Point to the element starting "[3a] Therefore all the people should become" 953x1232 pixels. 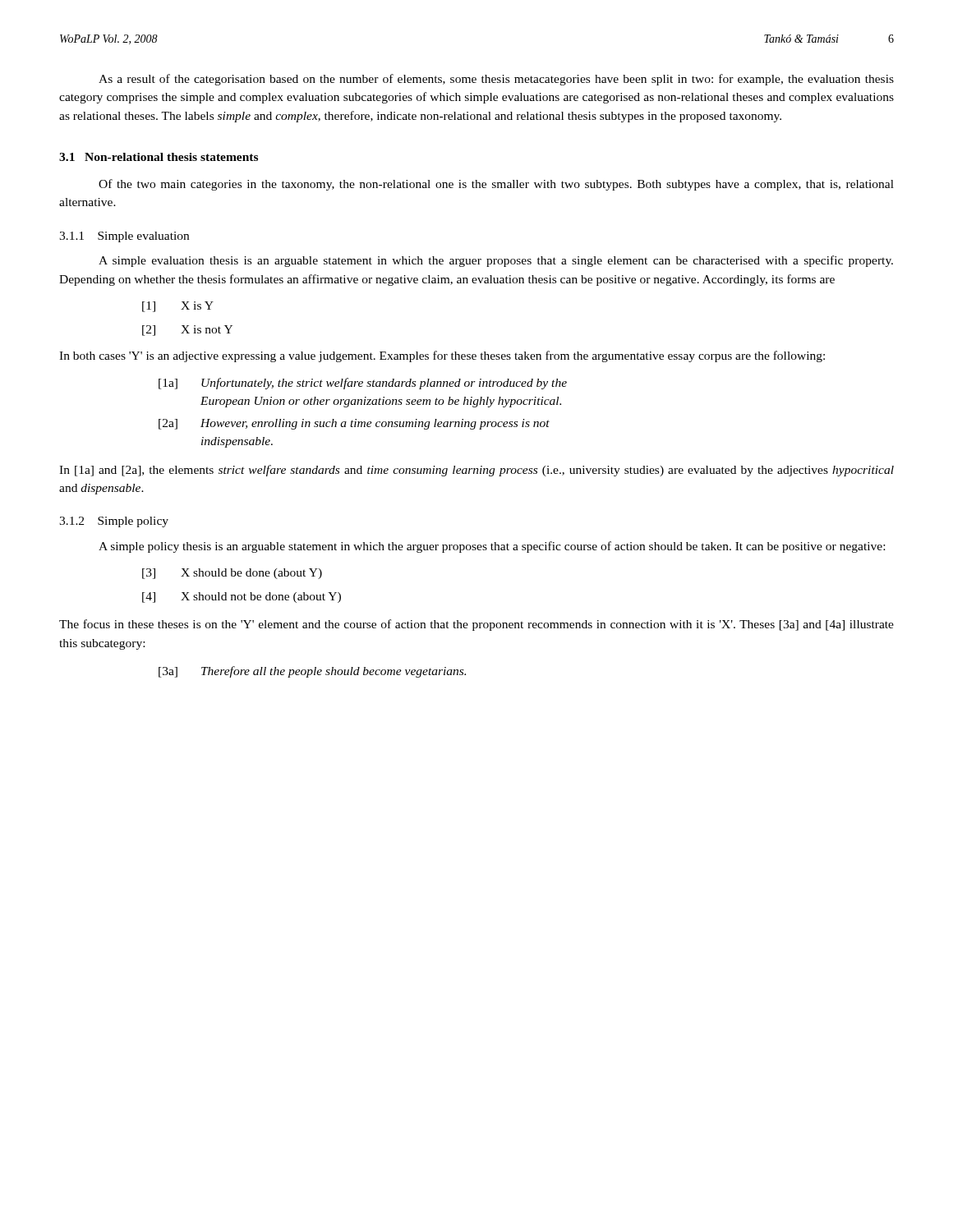(x=312, y=671)
